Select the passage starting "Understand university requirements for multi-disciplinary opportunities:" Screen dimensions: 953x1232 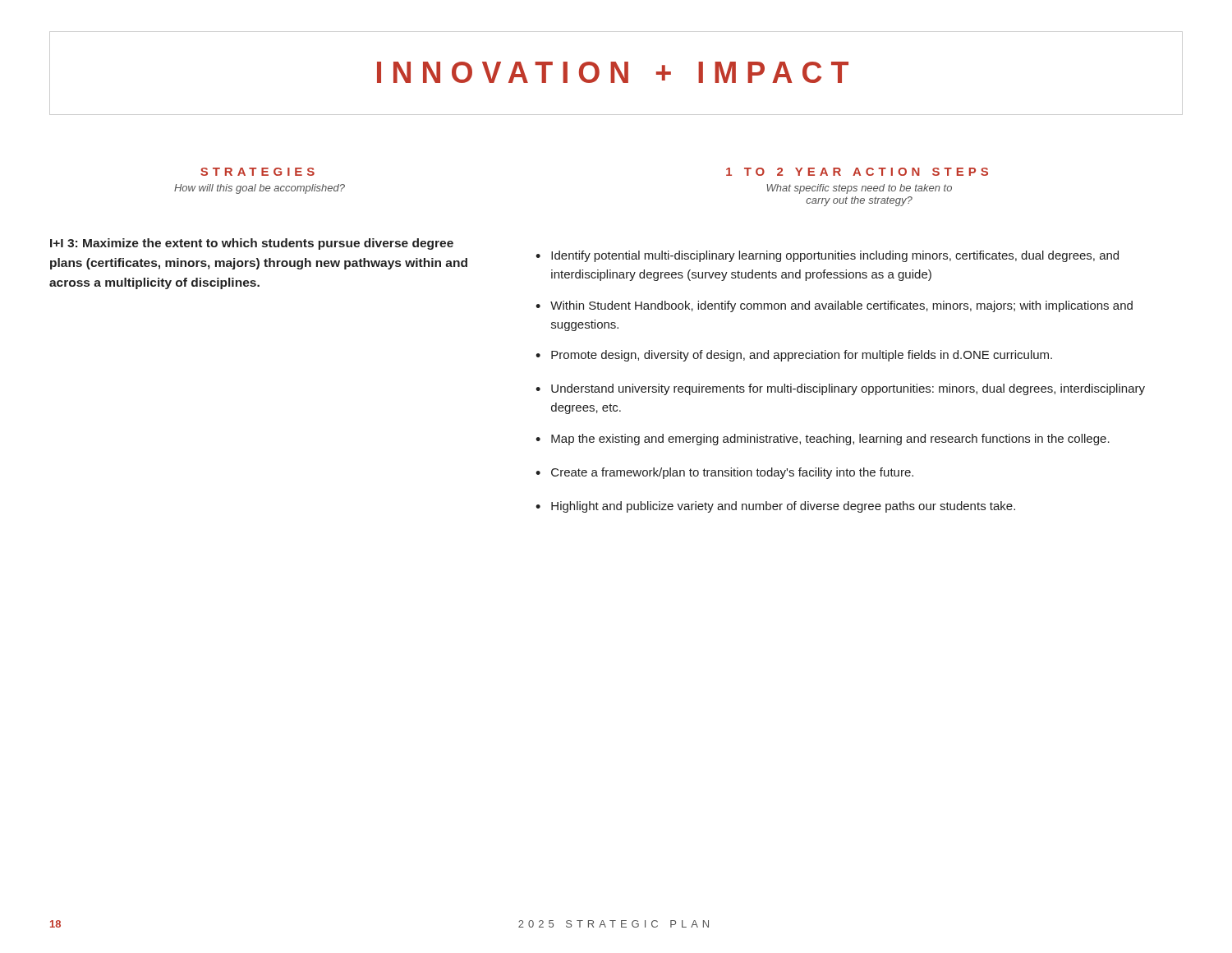tap(848, 398)
